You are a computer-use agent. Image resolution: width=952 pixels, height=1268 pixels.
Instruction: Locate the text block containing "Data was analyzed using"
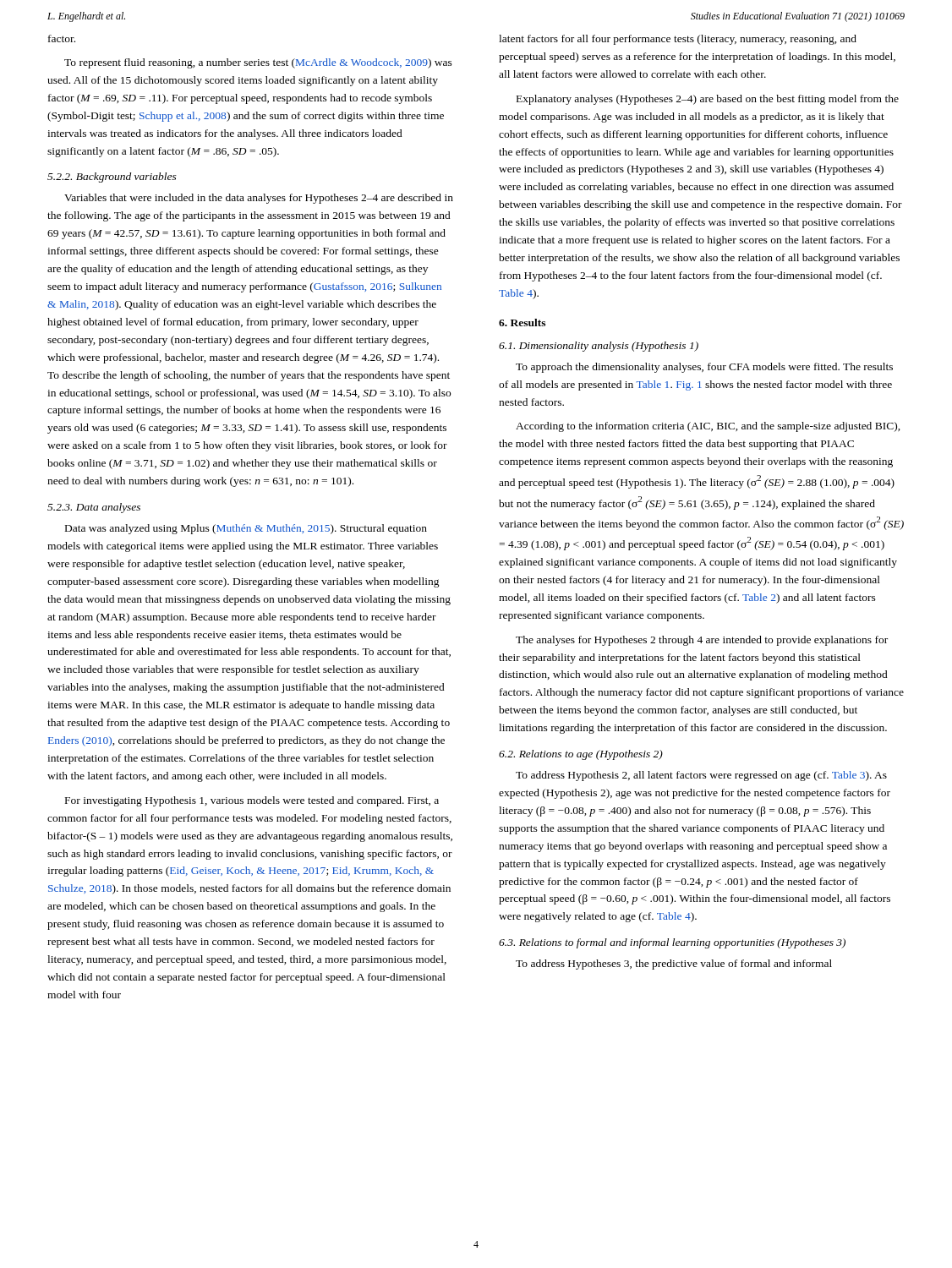250,653
